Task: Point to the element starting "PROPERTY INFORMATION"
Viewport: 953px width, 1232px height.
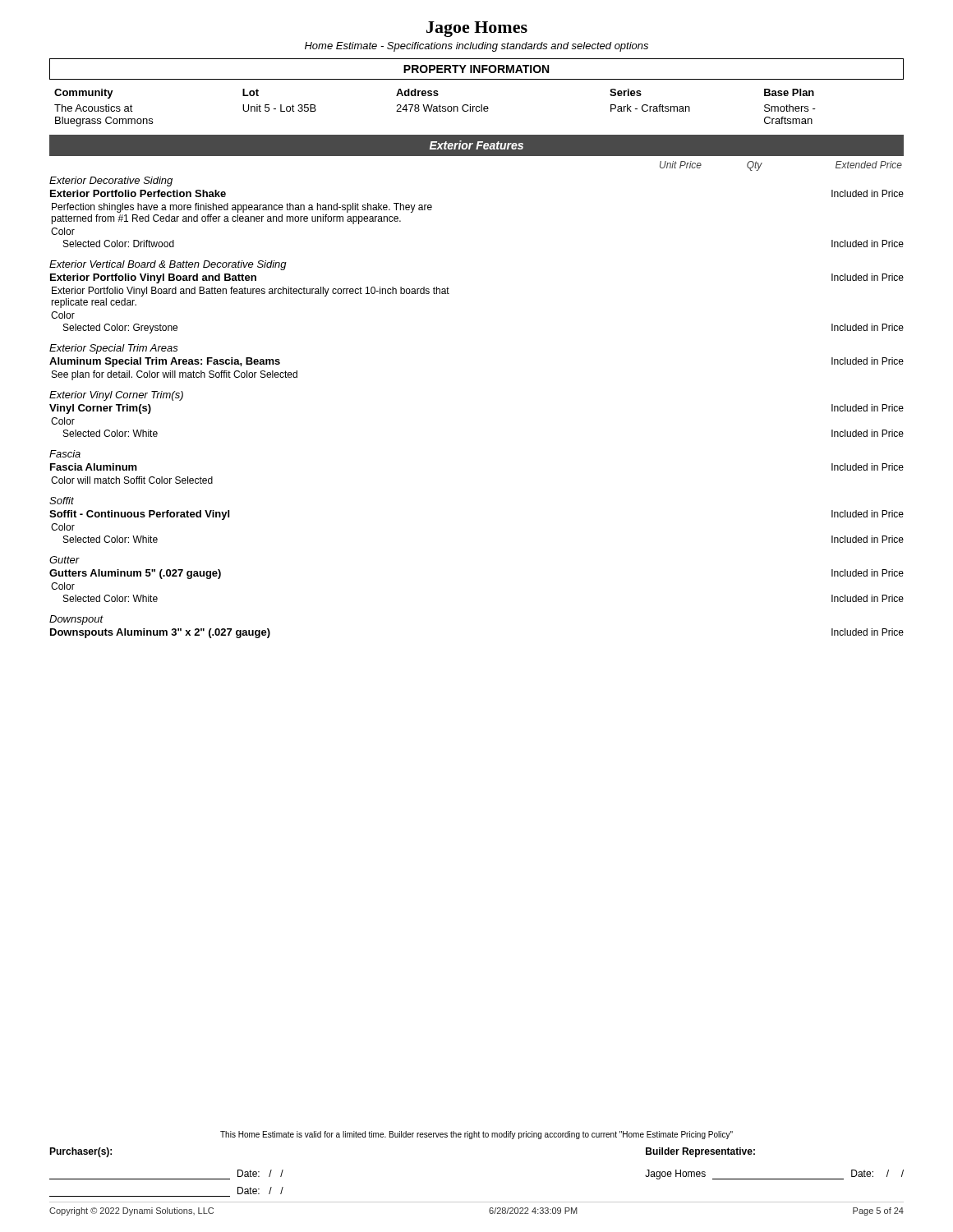Action: [x=476, y=69]
